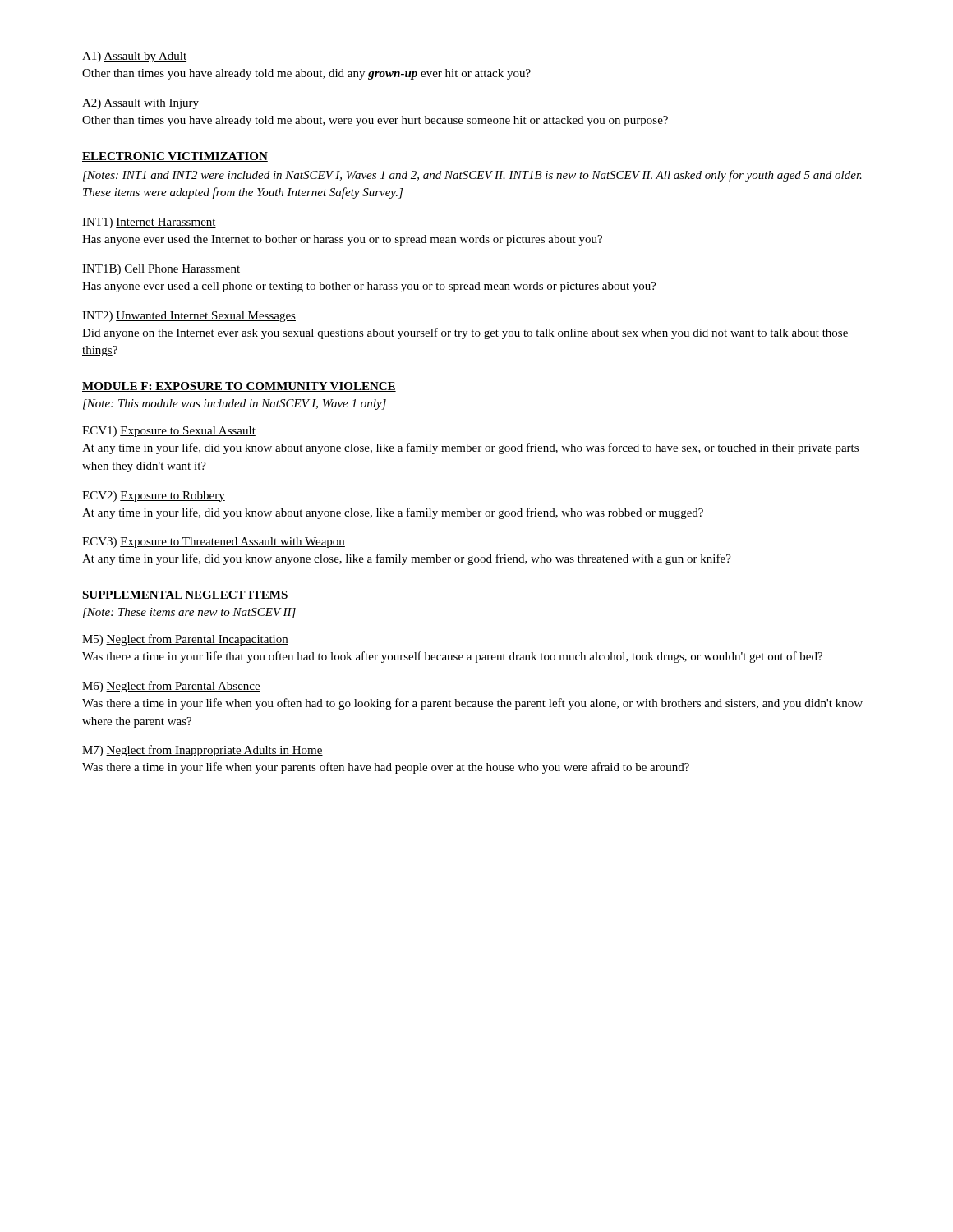The width and height of the screenshot is (953, 1232).
Task: Find the text block with the text "[Note: These items are new"
Action: click(x=189, y=612)
